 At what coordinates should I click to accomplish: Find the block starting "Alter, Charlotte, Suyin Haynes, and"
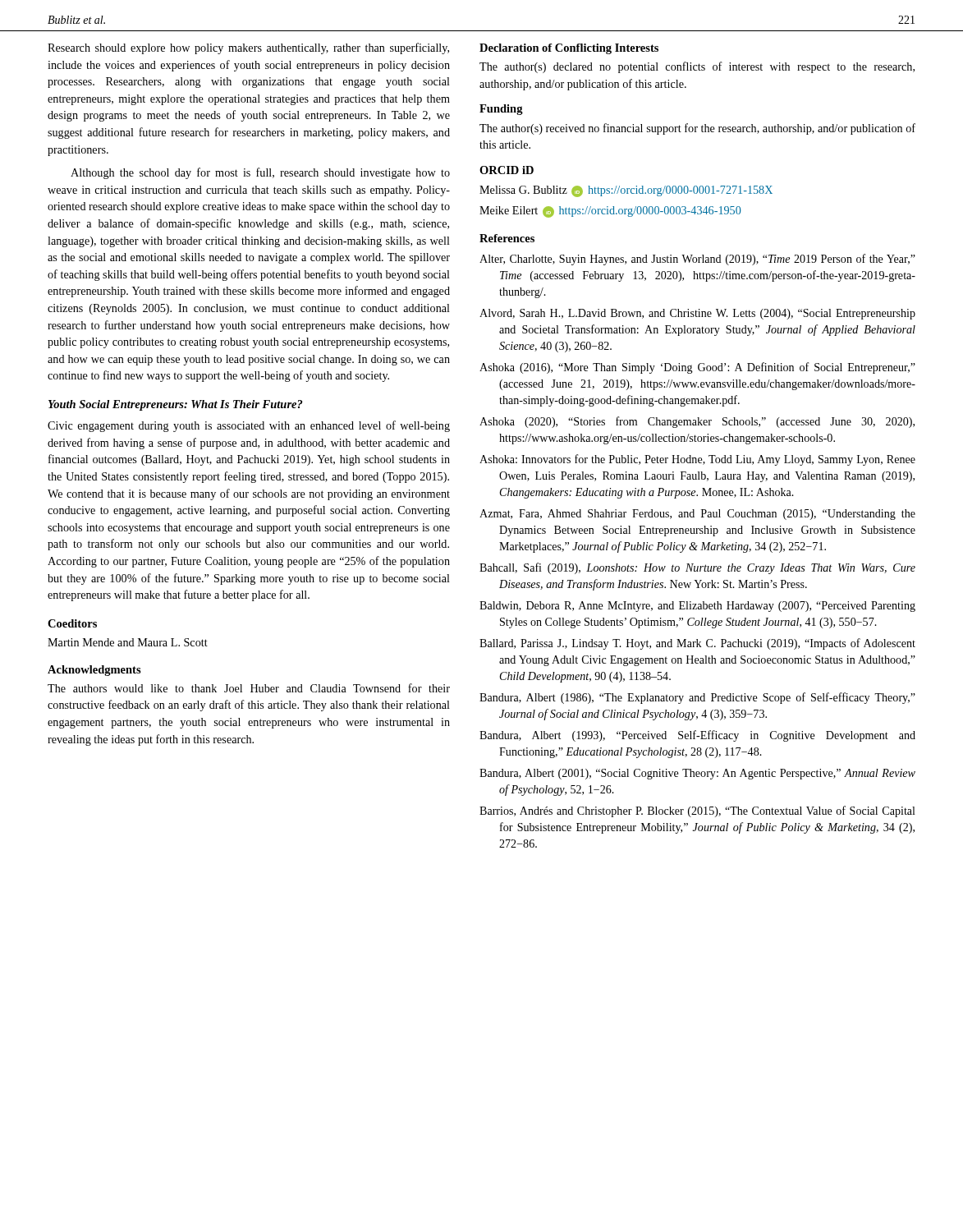(697, 275)
